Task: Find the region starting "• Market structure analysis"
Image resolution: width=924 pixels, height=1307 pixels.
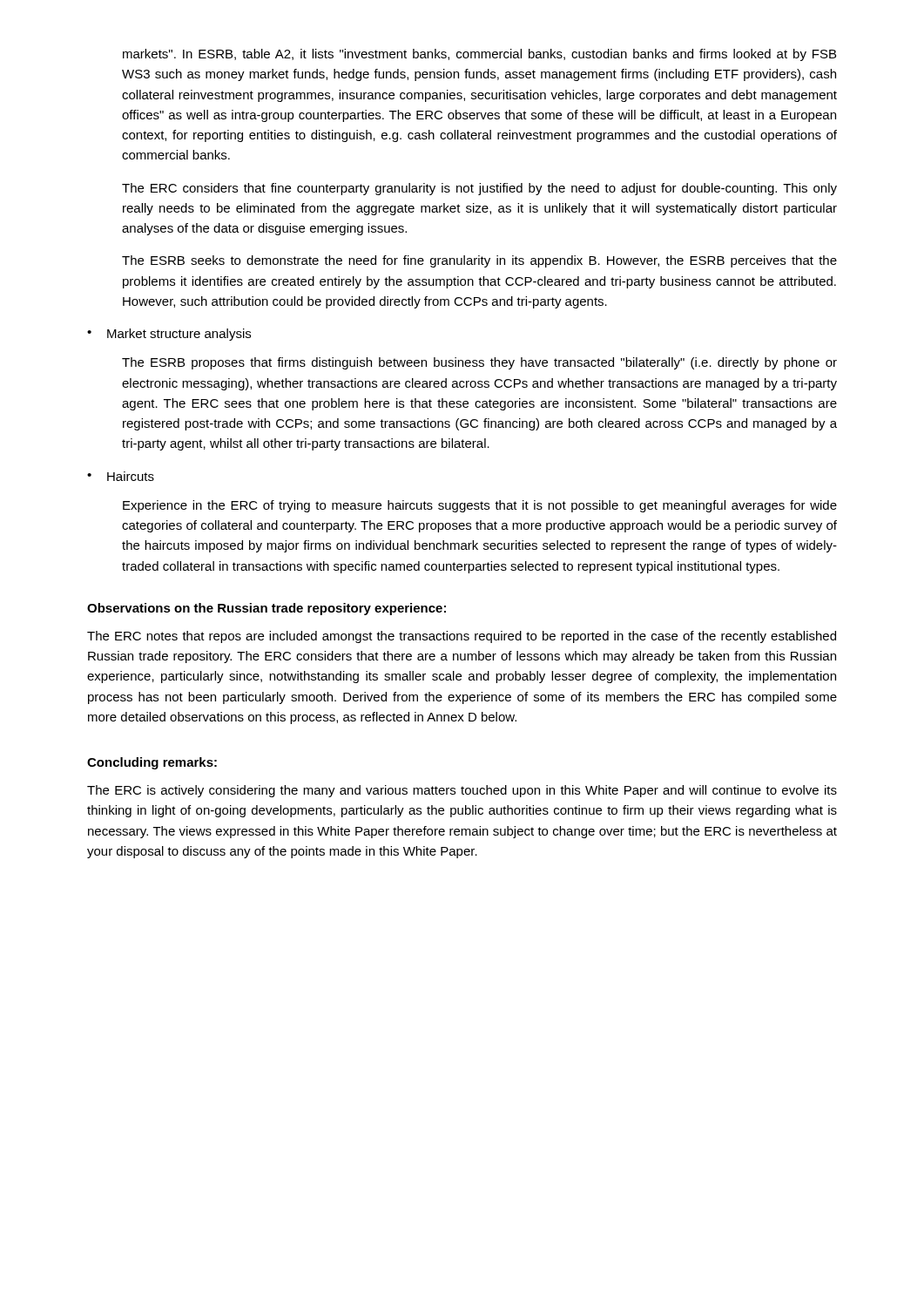Action: (x=169, y=333)
